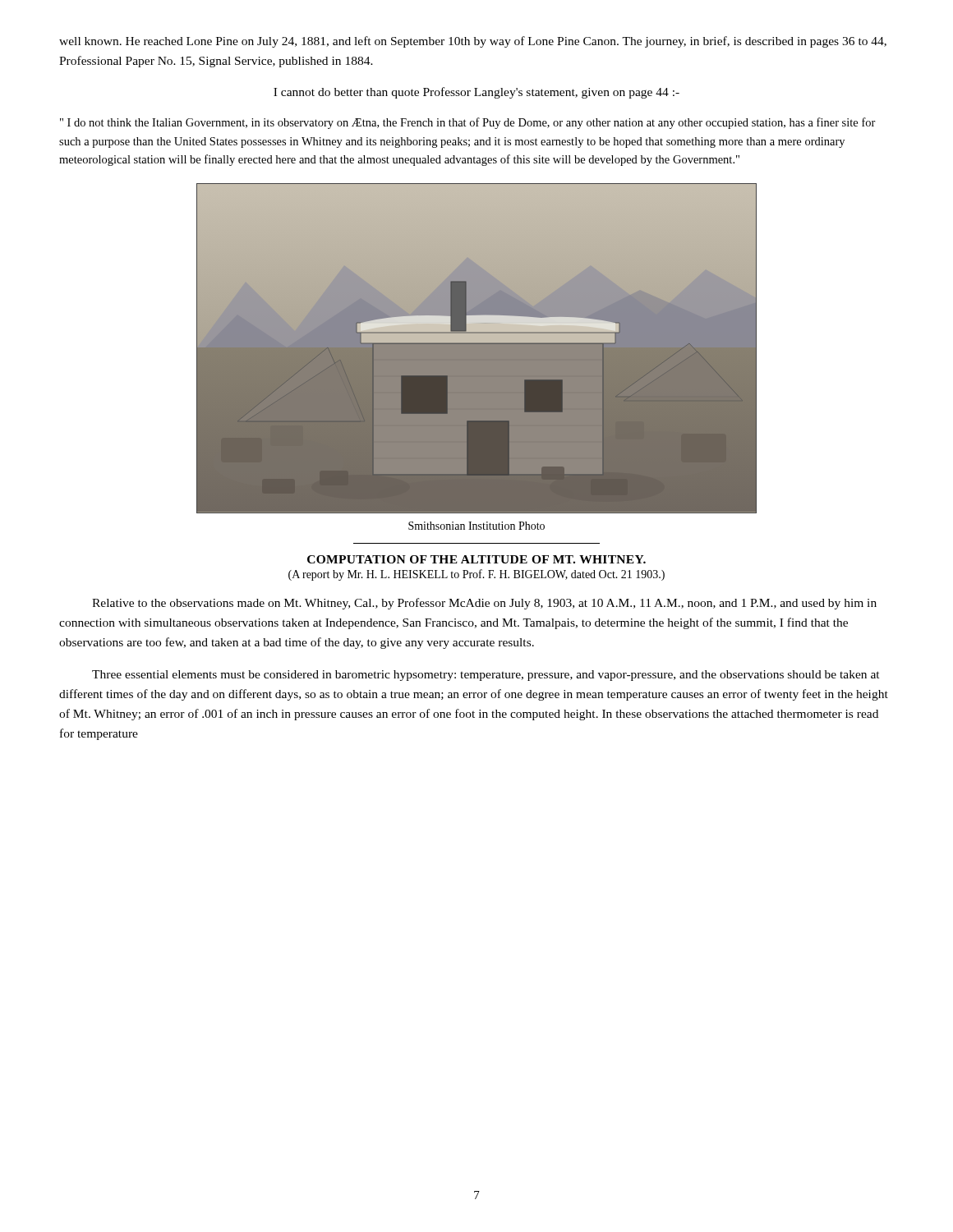Find "Smithsonian Institution Photo" on this page

coord(476,526)
